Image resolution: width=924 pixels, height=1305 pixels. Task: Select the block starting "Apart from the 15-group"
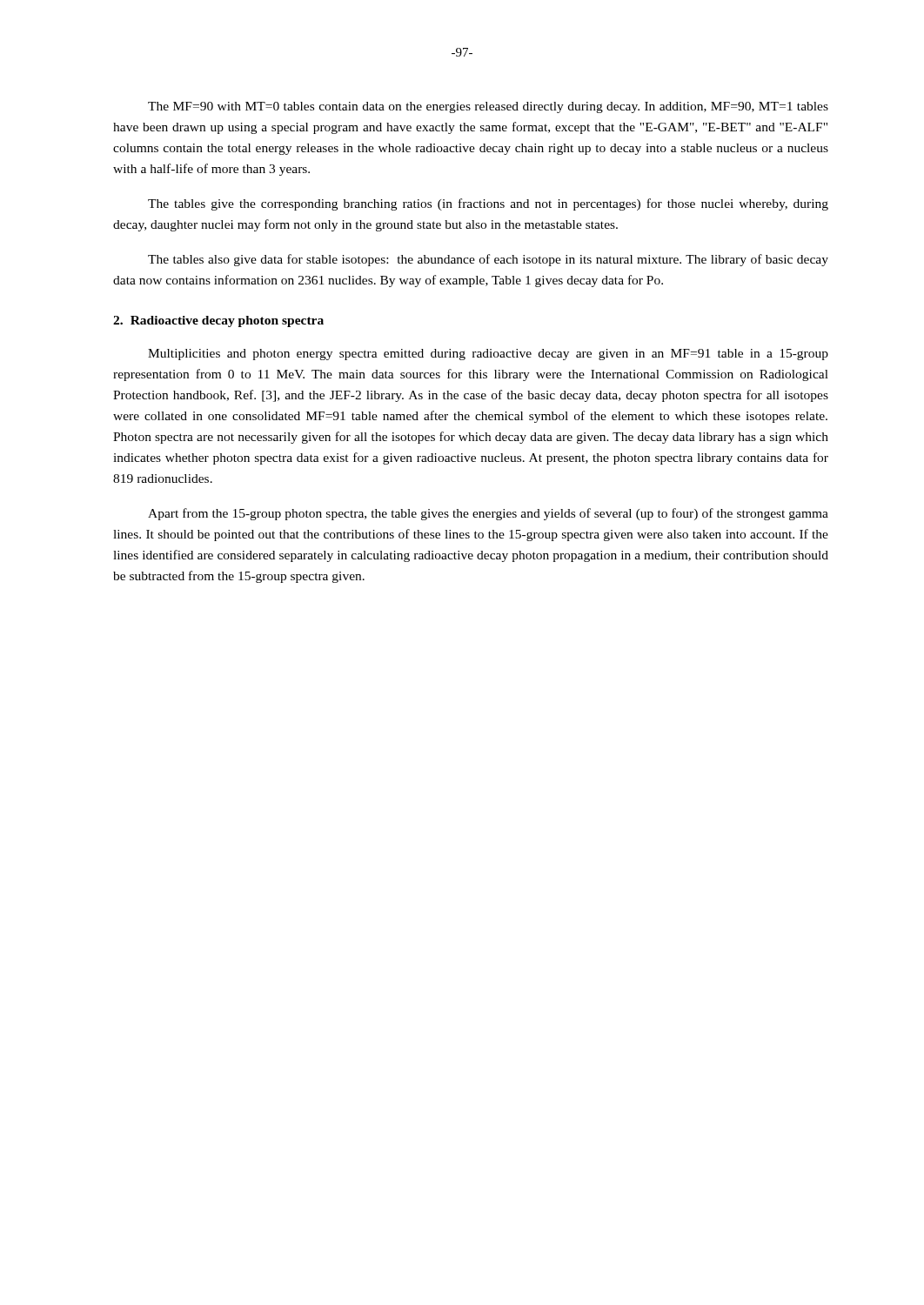tap(471, 544)
